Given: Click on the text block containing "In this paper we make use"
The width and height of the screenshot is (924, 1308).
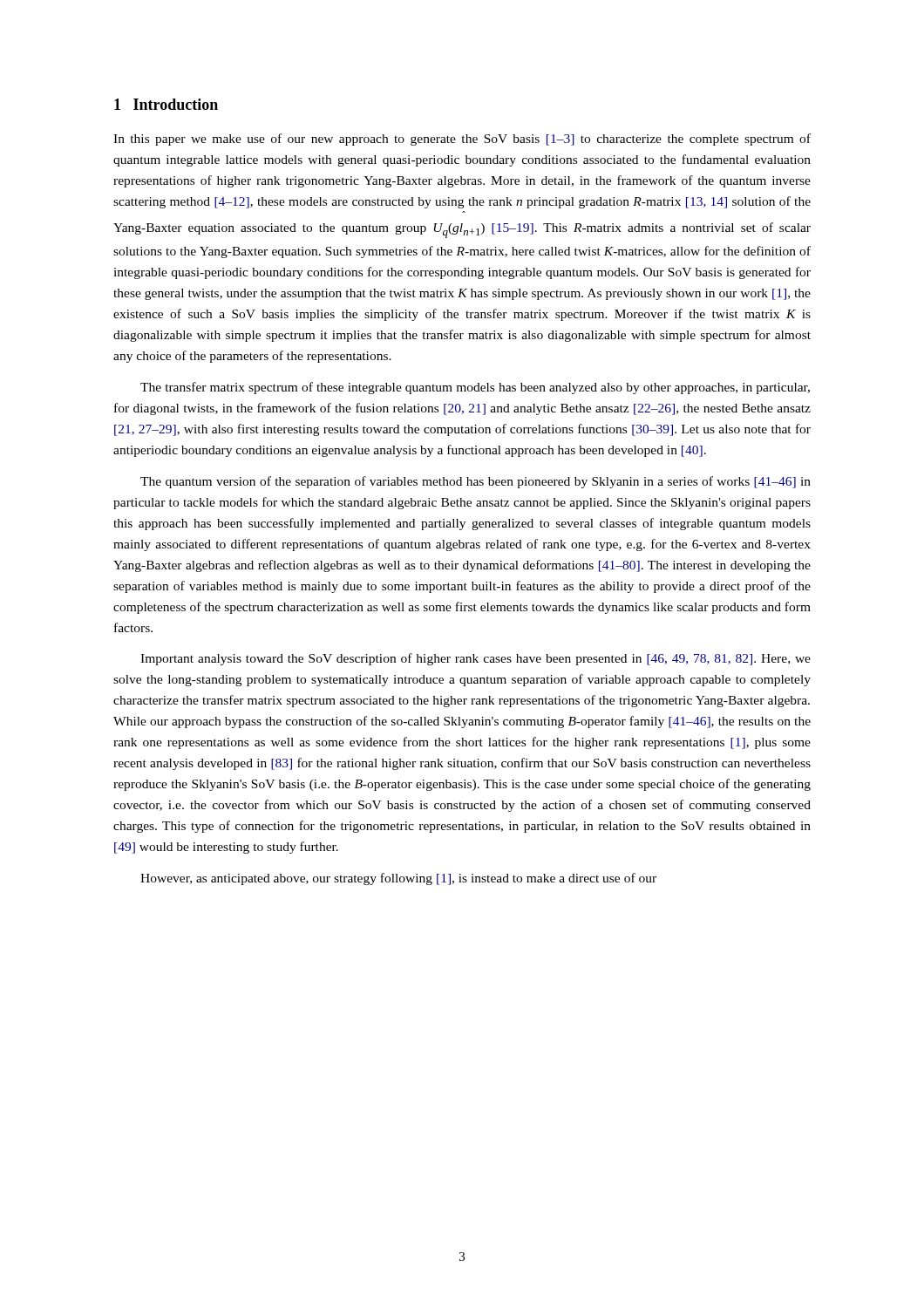Looking at the screenshot, I should (x=462, y=247).
